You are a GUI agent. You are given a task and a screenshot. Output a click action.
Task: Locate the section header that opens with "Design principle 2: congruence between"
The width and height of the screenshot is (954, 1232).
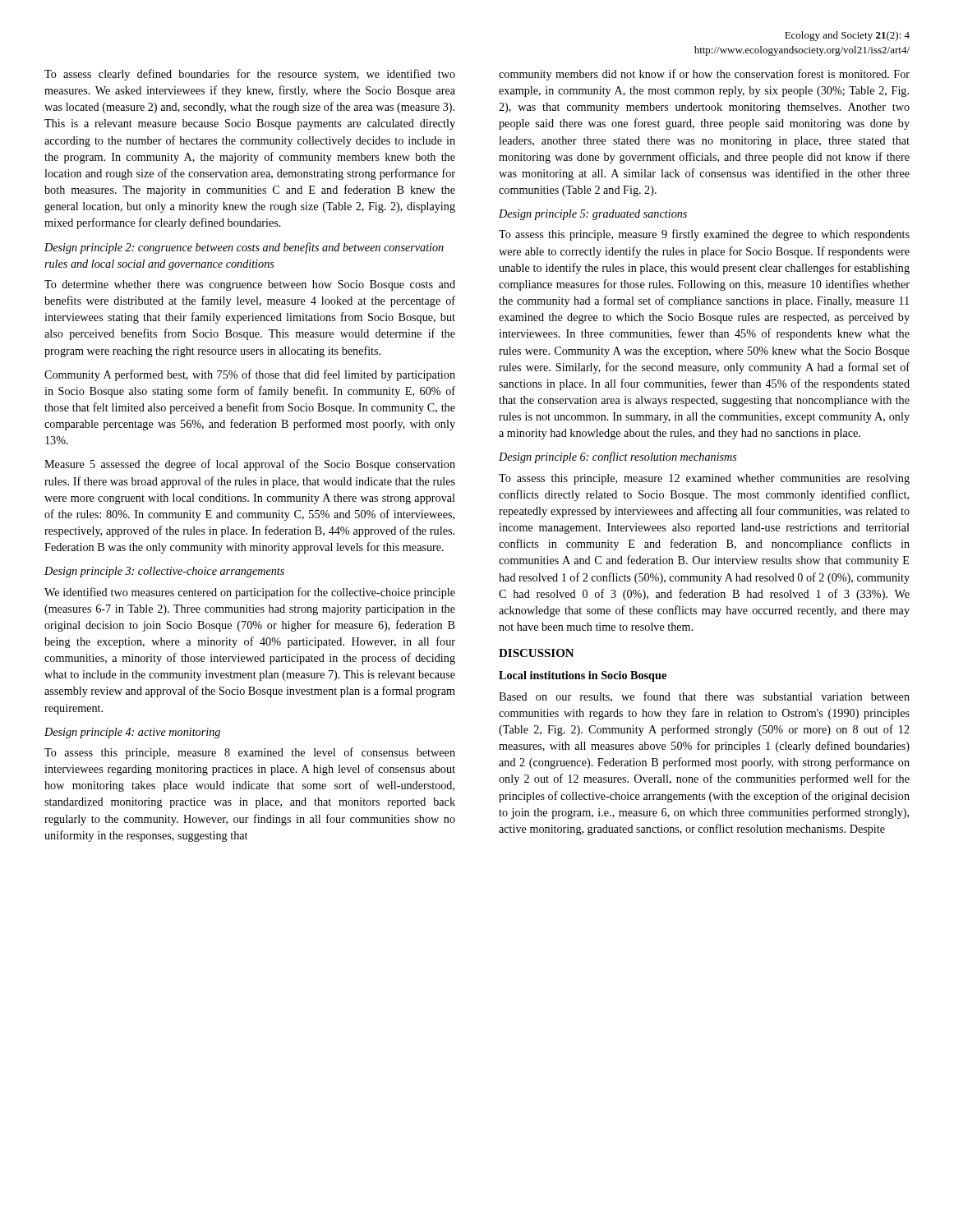[244, 255]
